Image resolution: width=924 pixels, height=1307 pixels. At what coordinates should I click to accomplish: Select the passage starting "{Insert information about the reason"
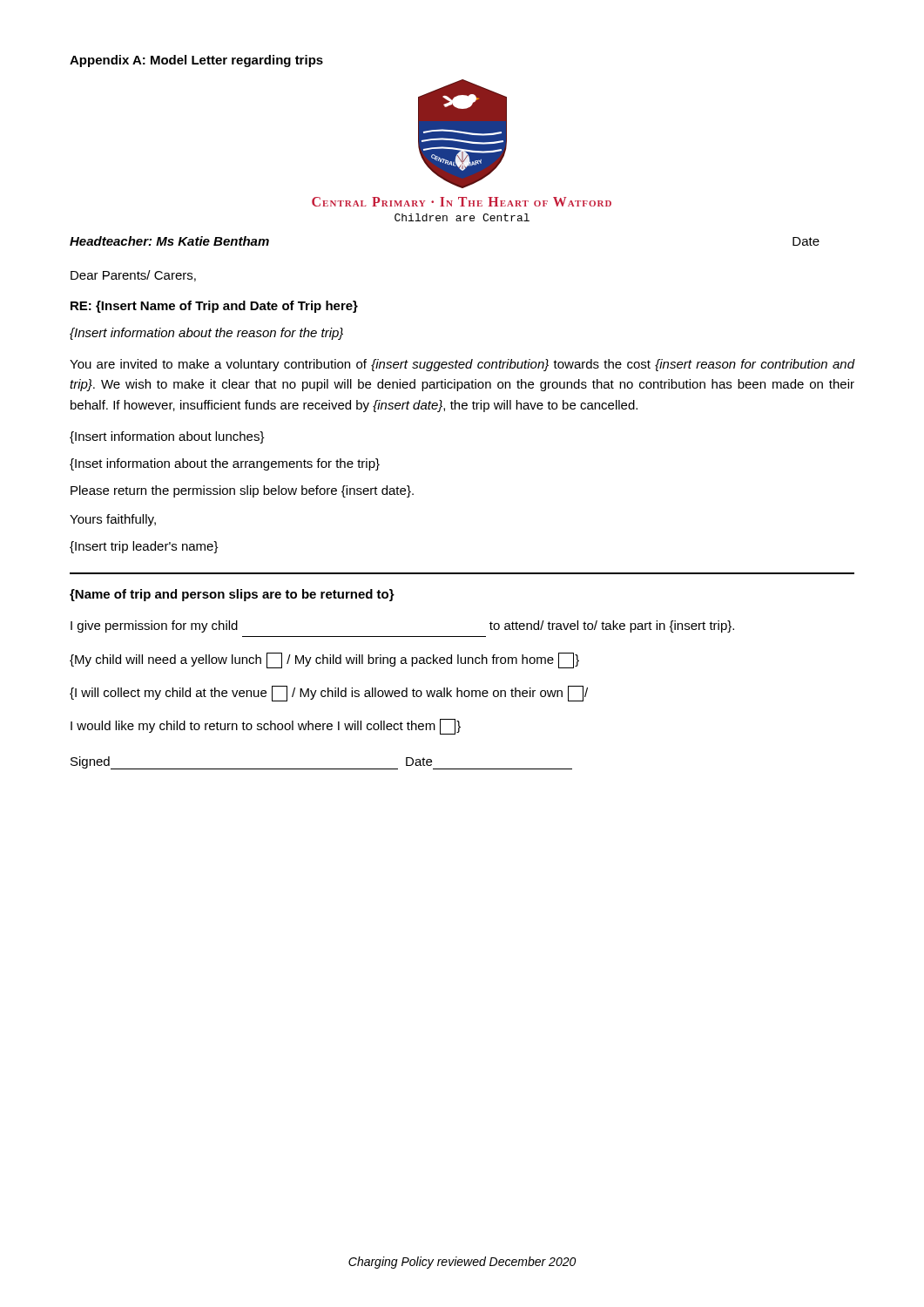point(207,332)
